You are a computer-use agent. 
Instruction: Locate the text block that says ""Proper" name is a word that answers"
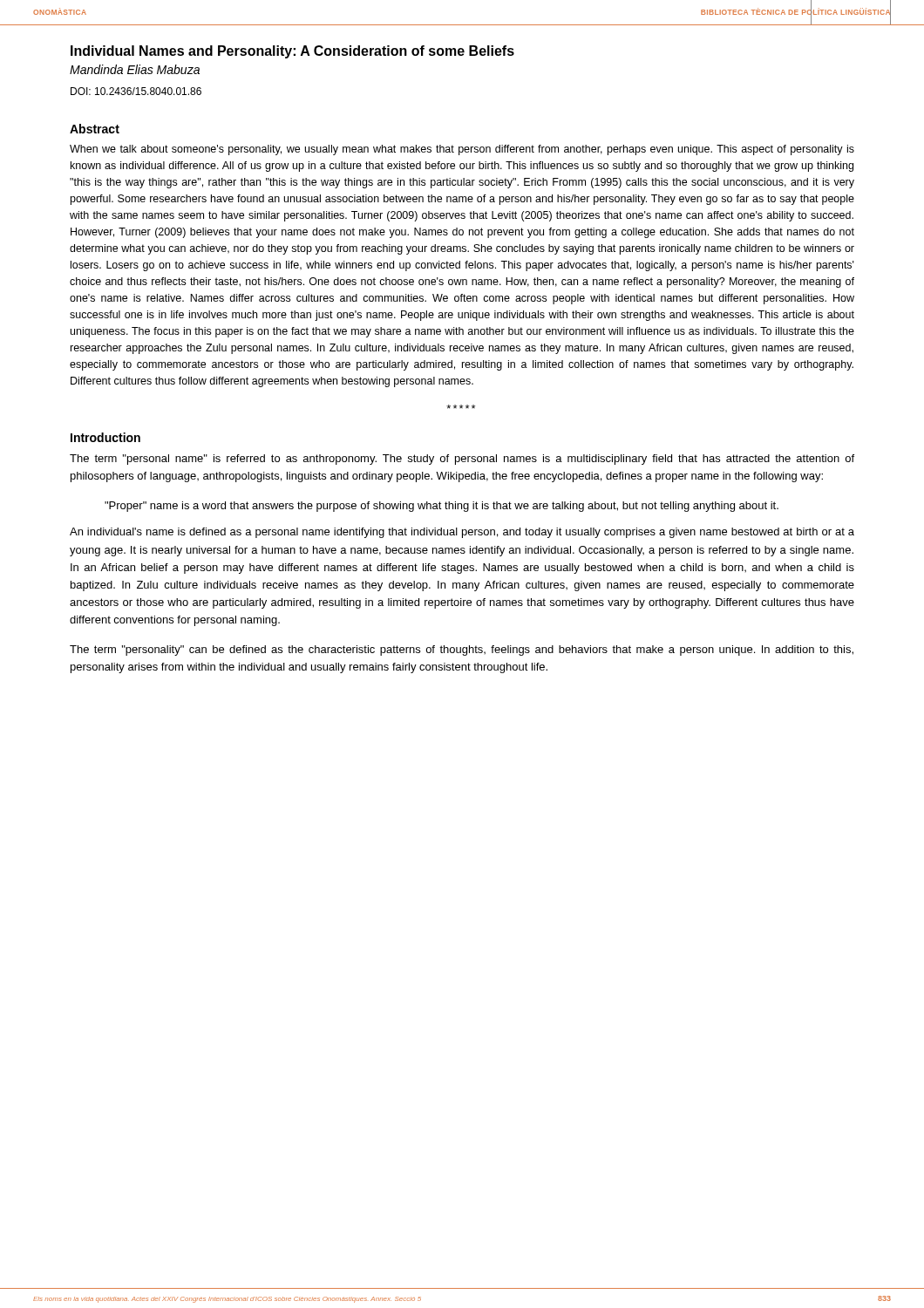[442, 506]
